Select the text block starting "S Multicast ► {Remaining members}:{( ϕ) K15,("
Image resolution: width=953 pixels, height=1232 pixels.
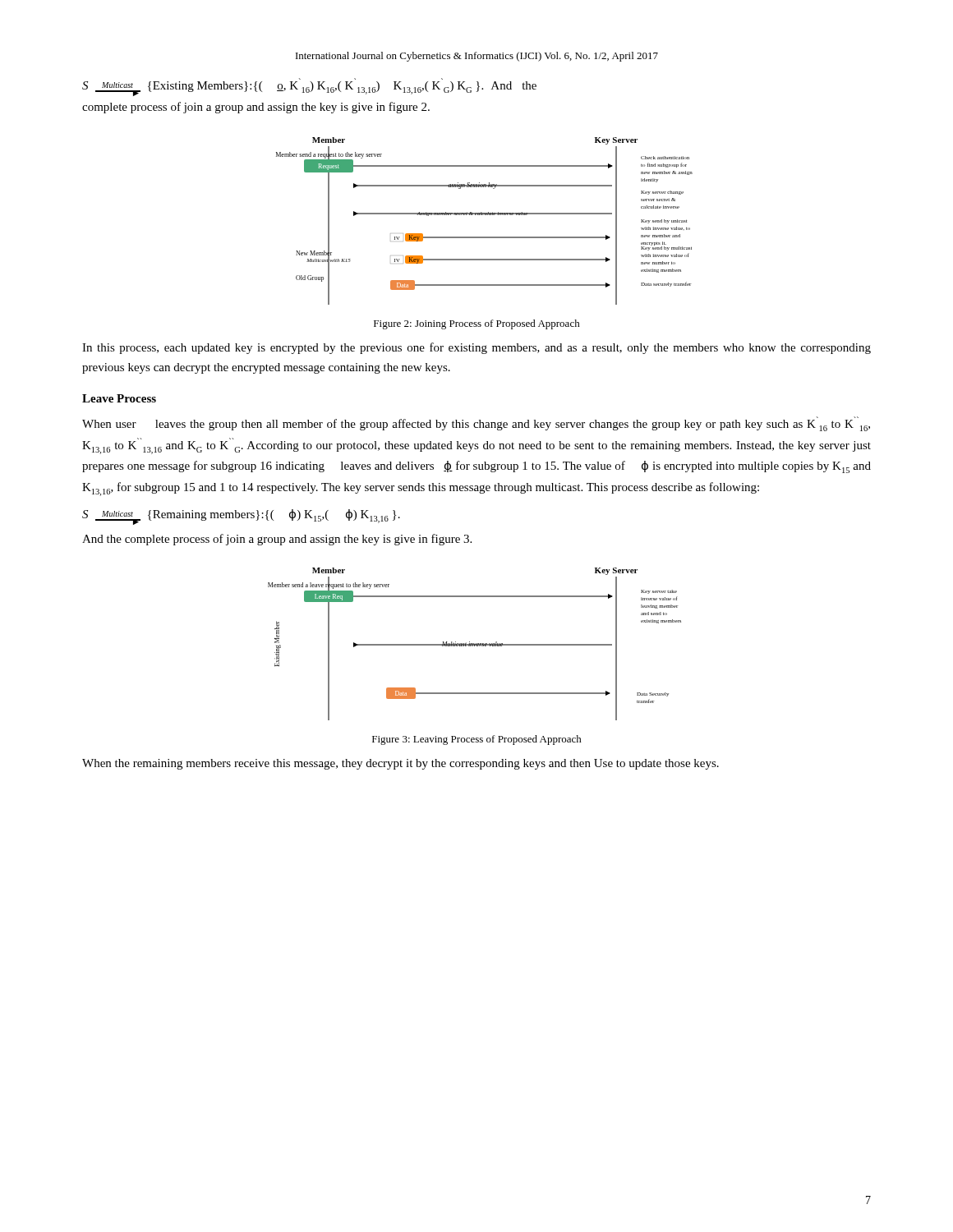pos(241,515)
